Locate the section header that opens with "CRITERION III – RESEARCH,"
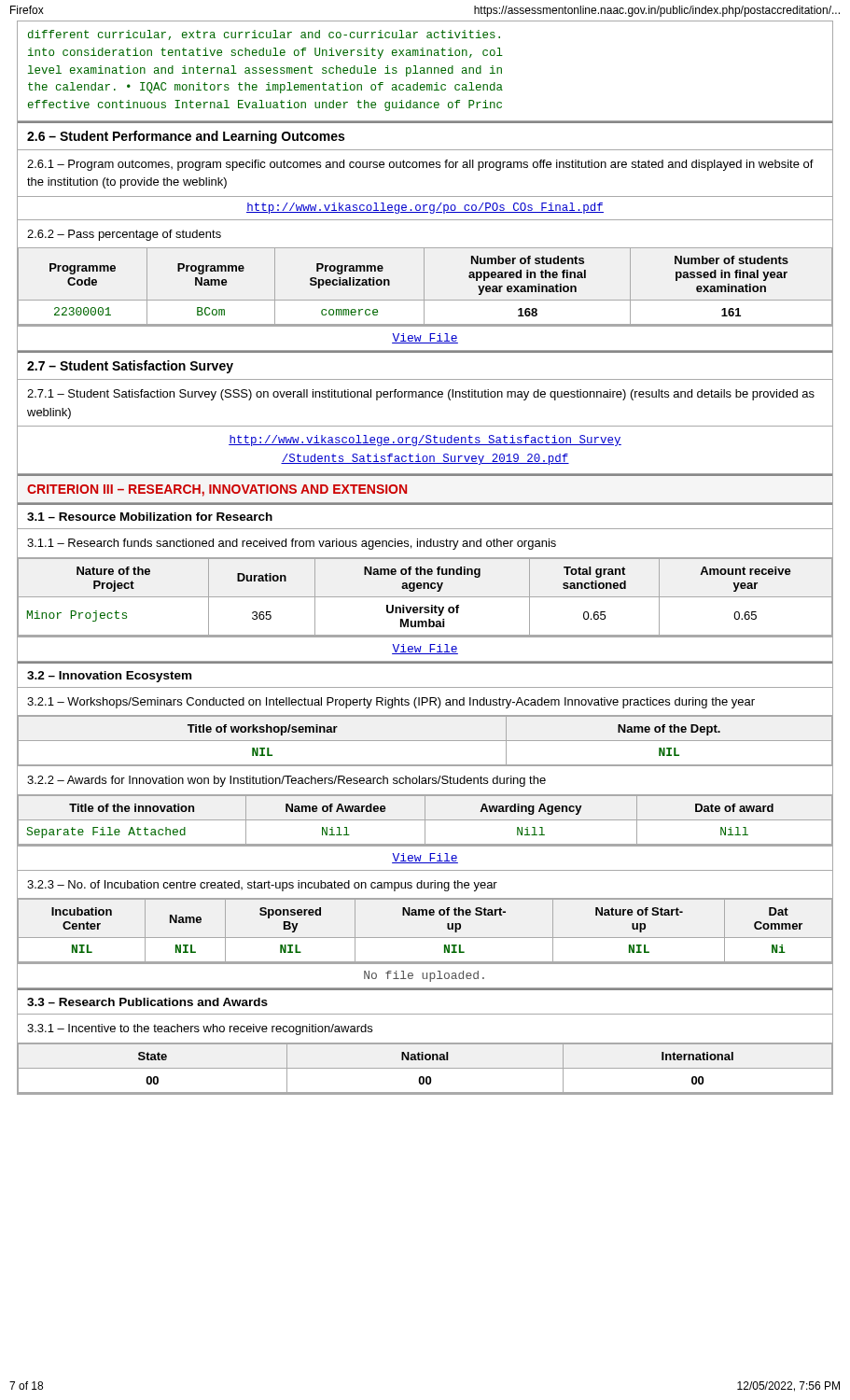Viewport: 850px width, 1400px height. (x=217, y=489)
